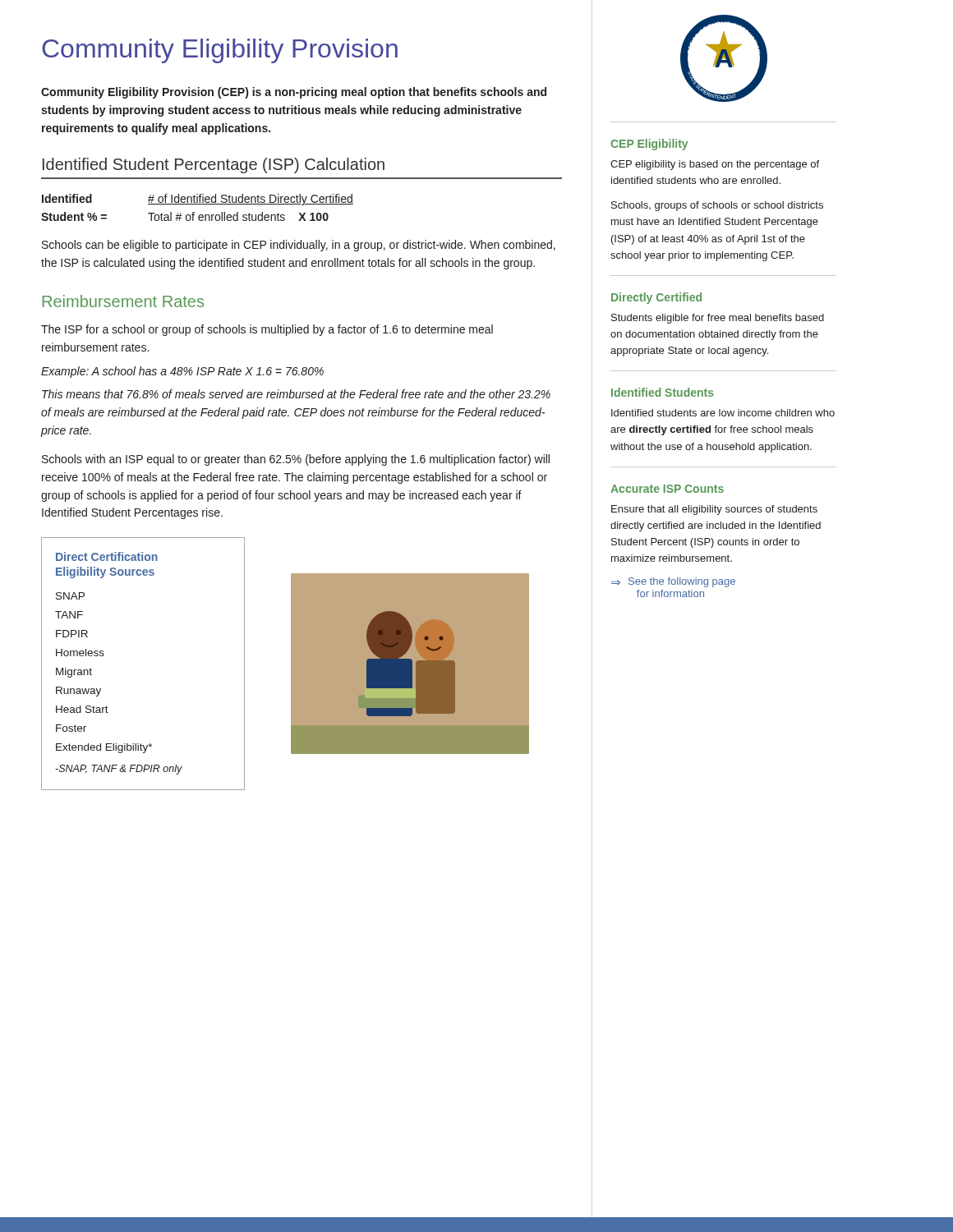The height and width of the screenshot is (1232, 953).
Task: Locate the text "Direct CertificationEligibility Sources"
Action: tap(143, 564)
